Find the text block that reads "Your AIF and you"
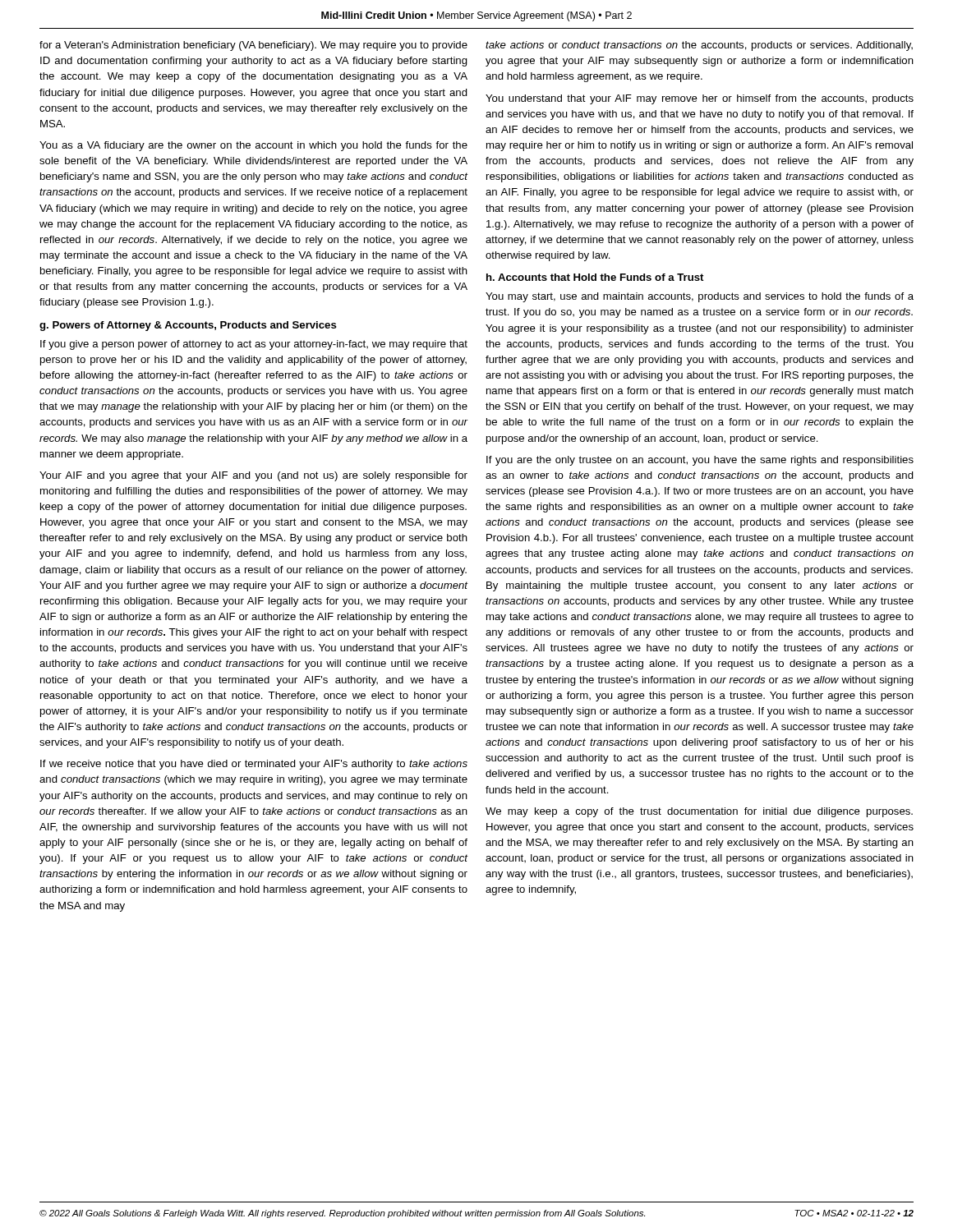 (x=253, y=609)
